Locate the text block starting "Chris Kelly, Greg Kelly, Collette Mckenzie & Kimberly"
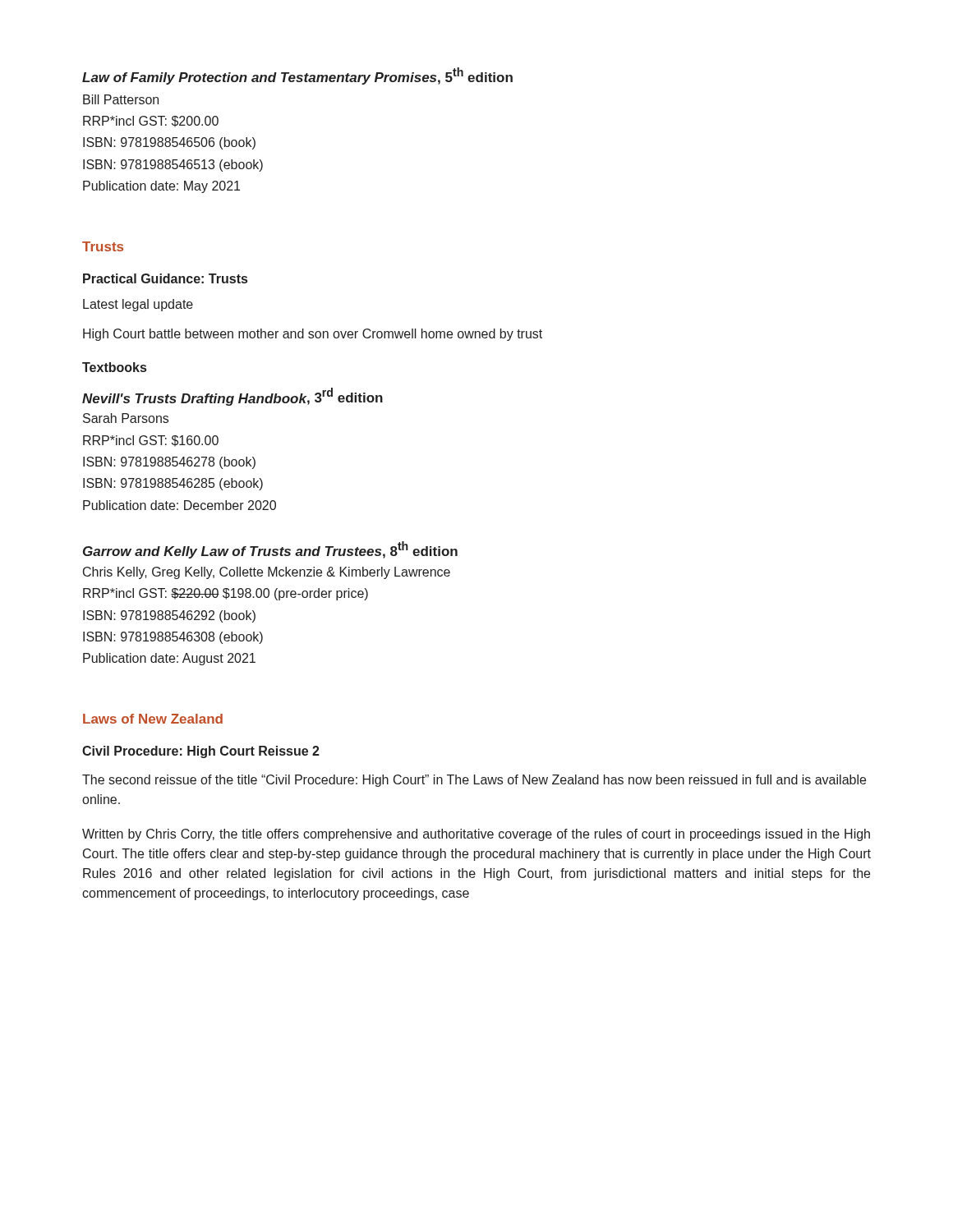This screenshot has width=953, height=1232. 266,615
